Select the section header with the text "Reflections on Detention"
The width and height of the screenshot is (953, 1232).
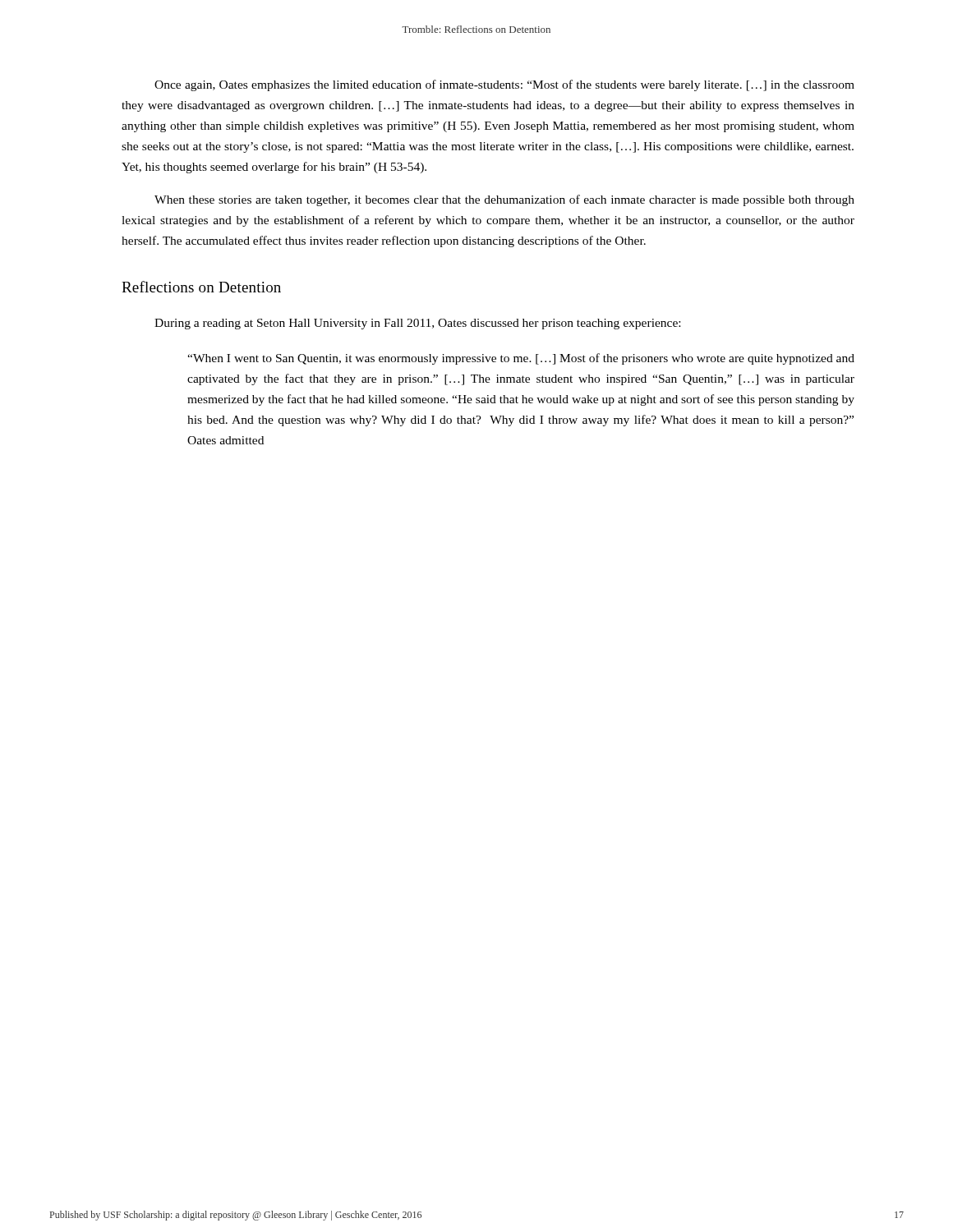202,287
